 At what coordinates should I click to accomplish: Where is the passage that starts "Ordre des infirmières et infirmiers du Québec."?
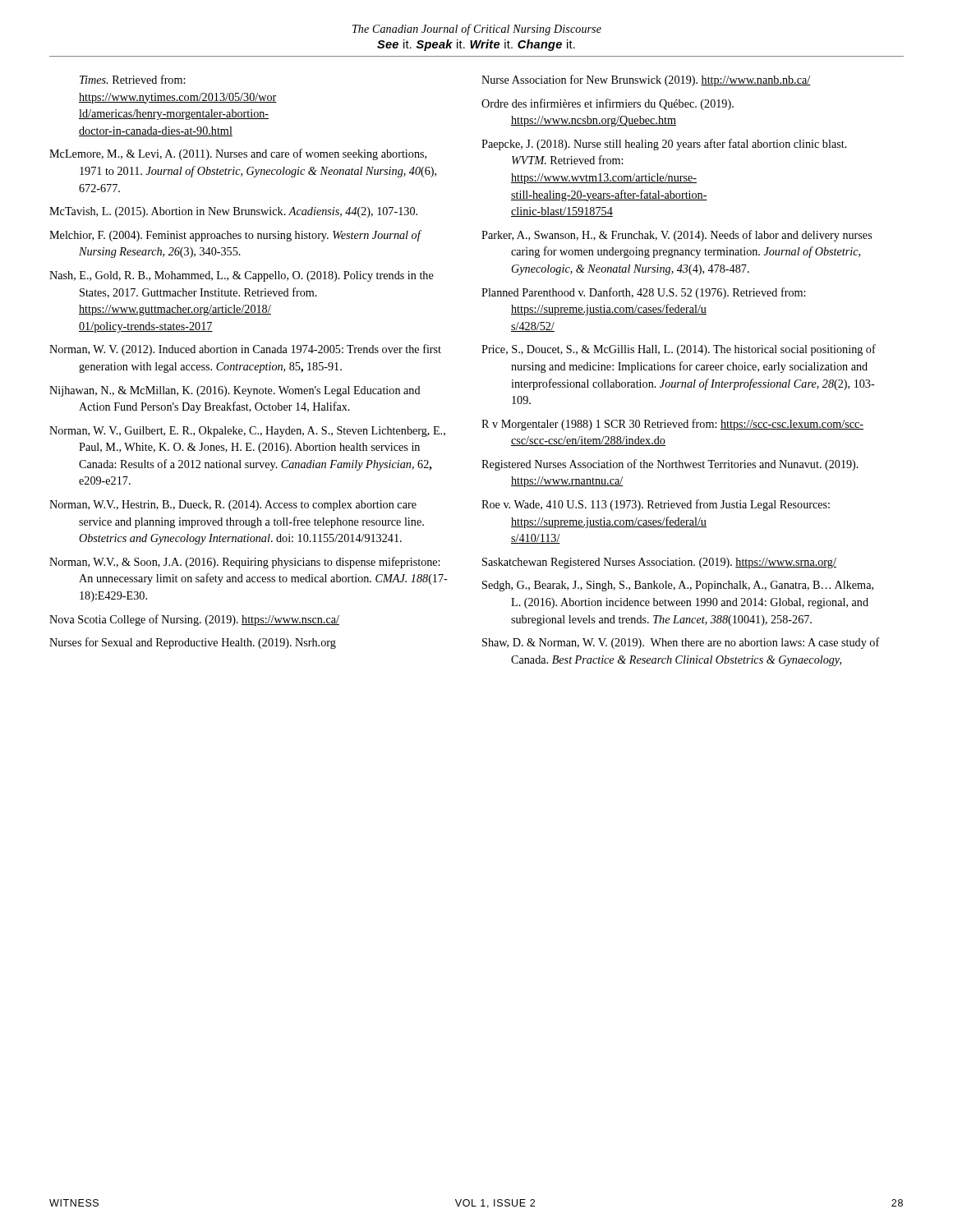point(608,112)
